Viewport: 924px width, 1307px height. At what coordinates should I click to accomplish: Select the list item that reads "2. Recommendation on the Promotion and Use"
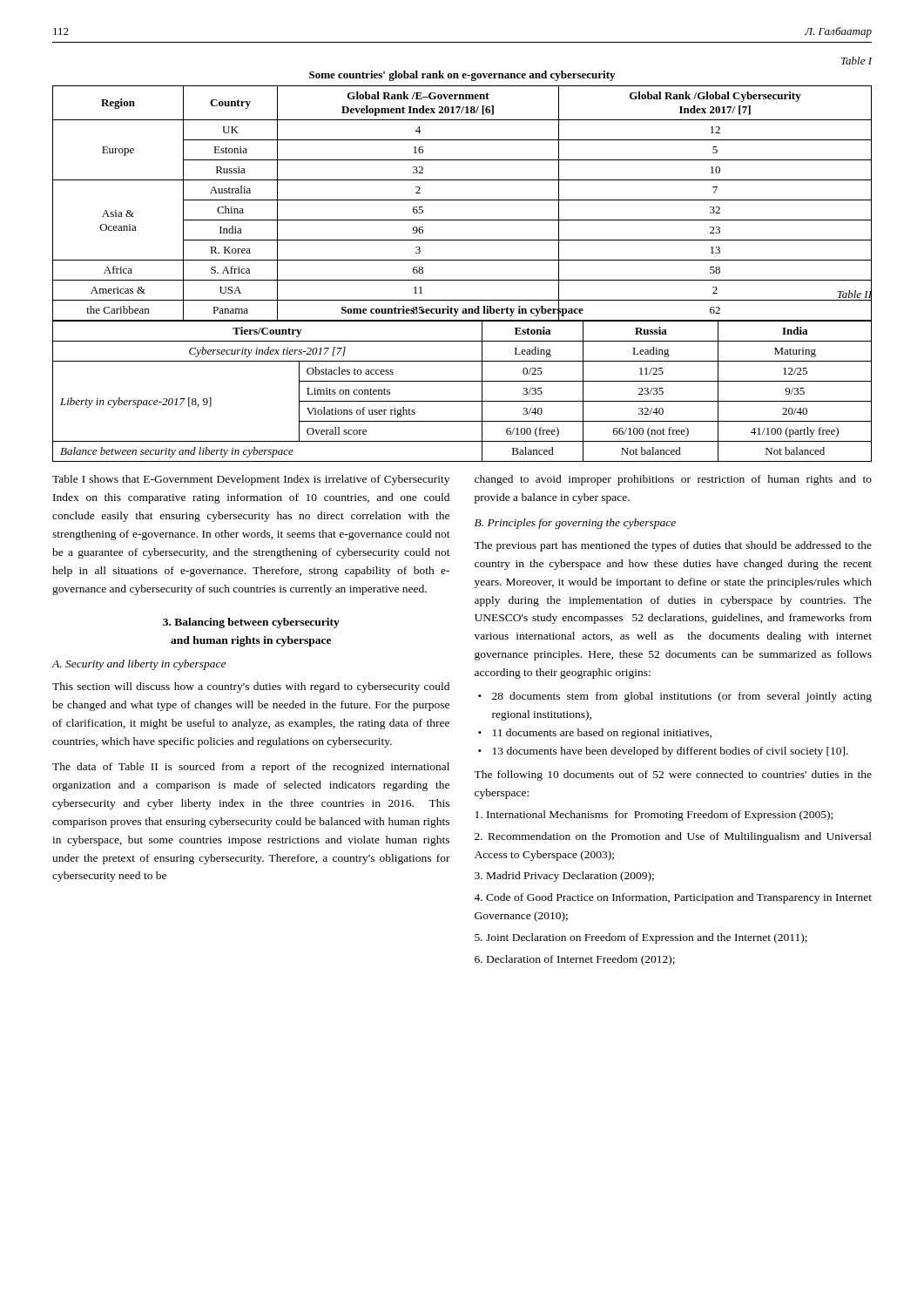pyautogui.click(x=673, y=845)
